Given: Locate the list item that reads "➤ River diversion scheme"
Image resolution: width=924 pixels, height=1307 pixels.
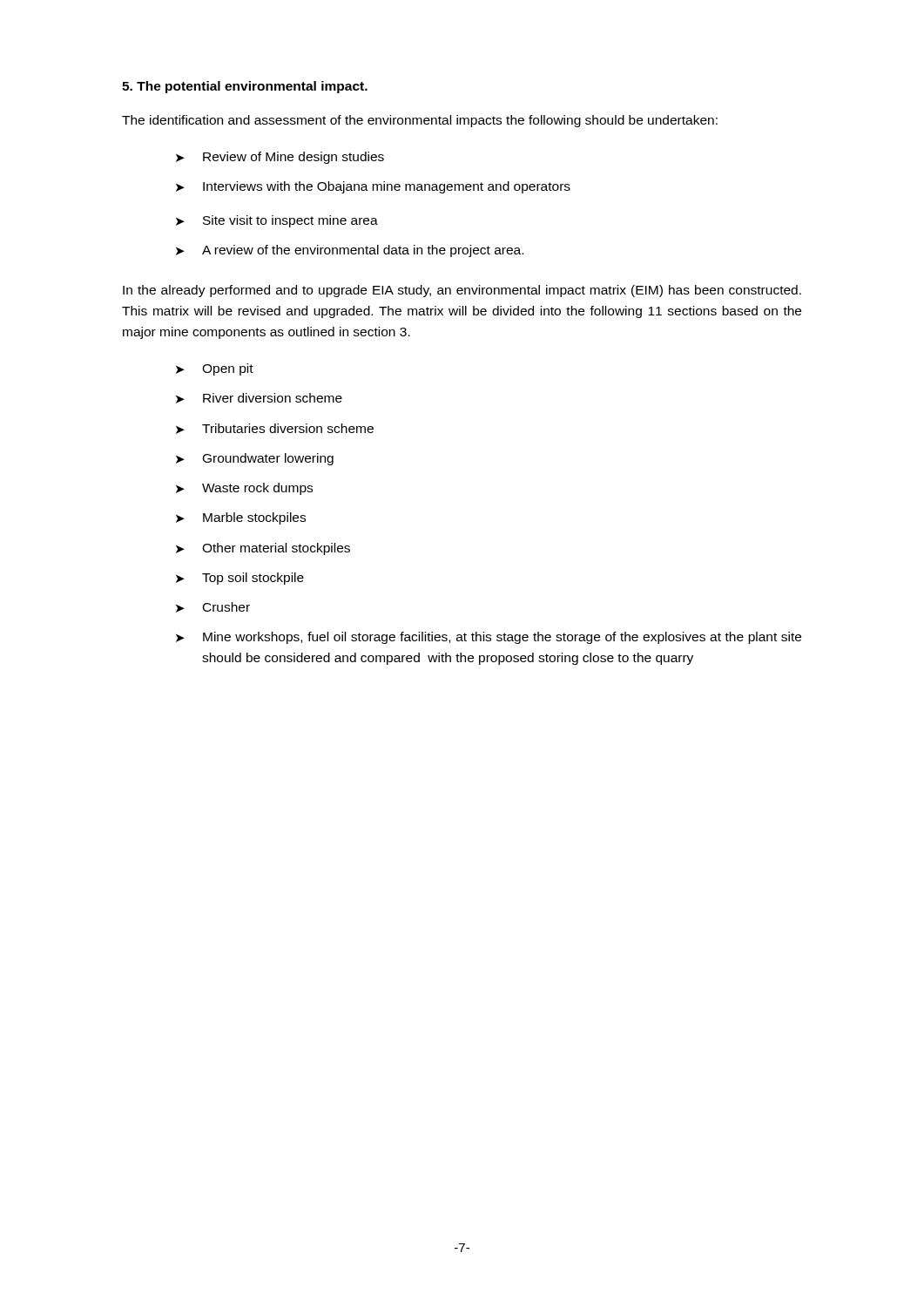Looking at the screenshot, I should (259, 398).
